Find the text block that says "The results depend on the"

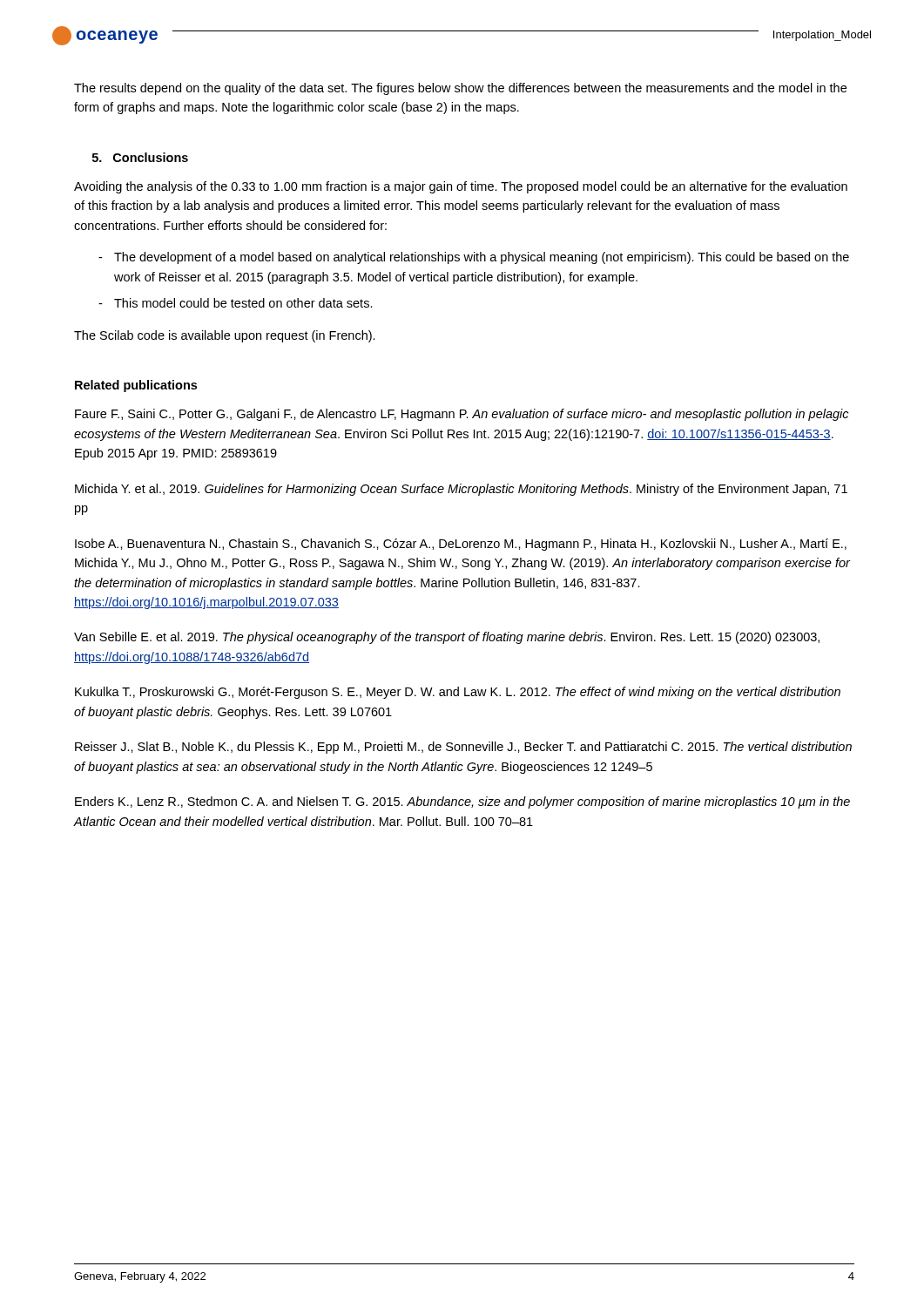[461, 98]
